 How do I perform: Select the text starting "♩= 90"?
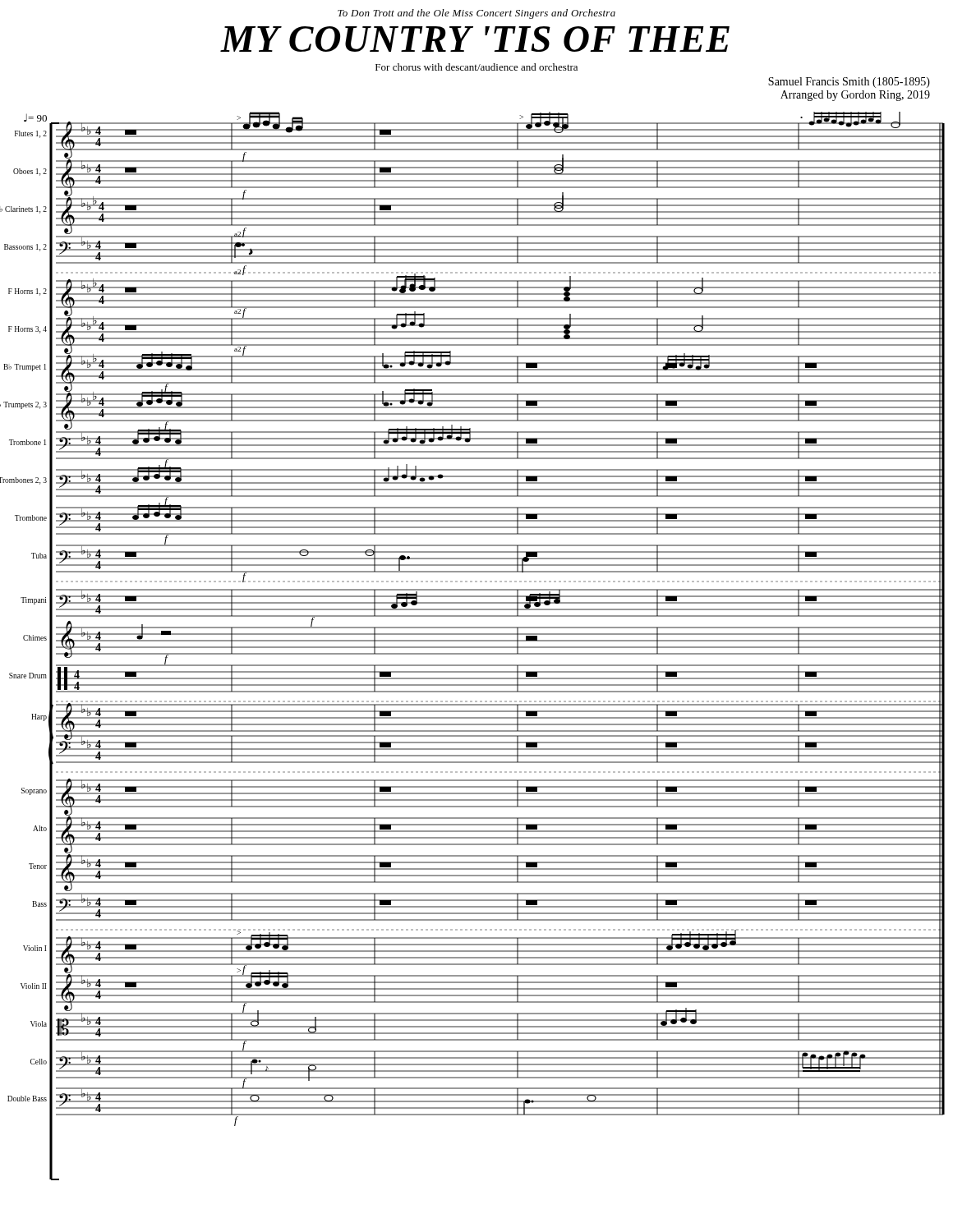coord(35,118)
